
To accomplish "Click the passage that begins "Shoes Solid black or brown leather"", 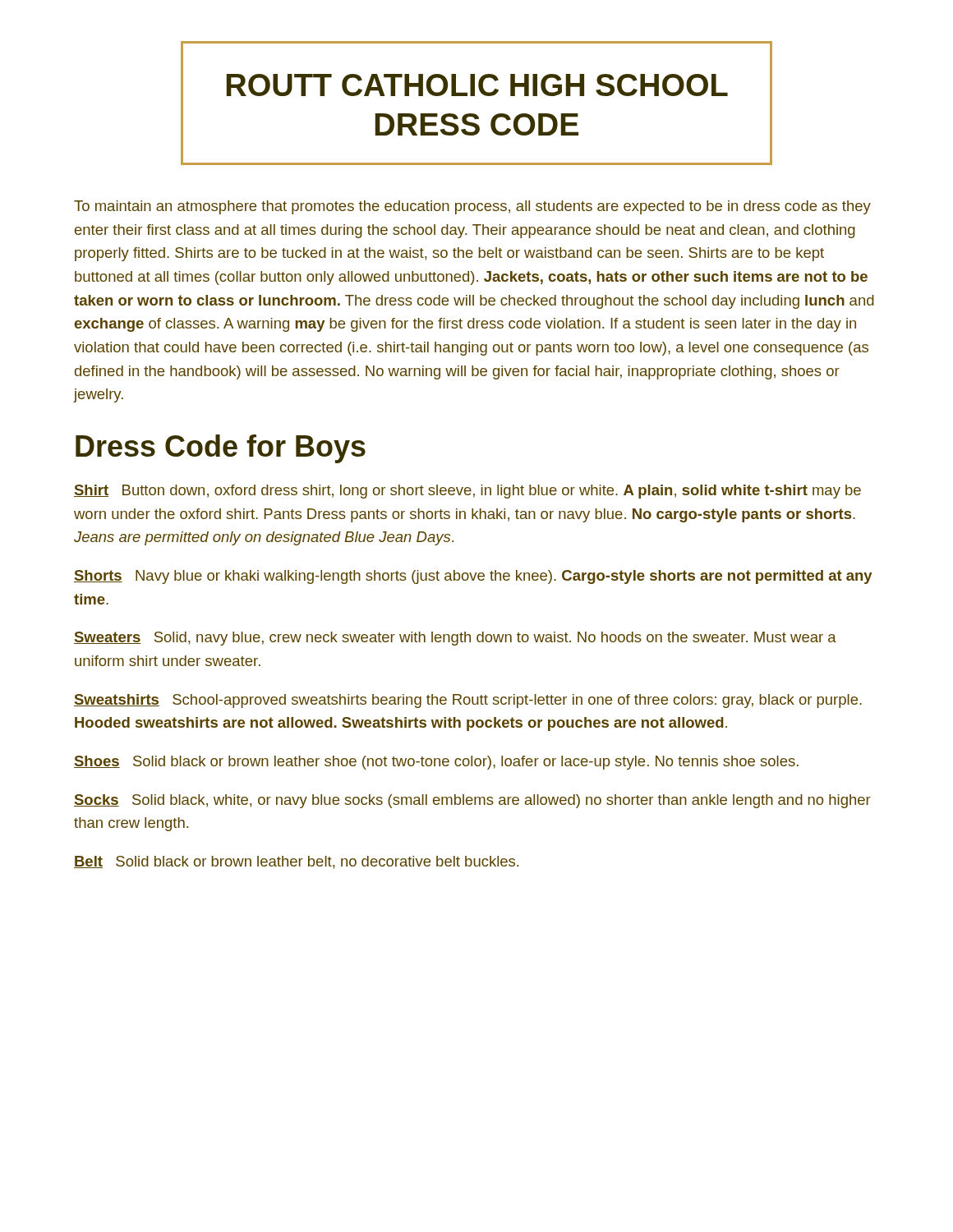I will (x=437, y=761).
